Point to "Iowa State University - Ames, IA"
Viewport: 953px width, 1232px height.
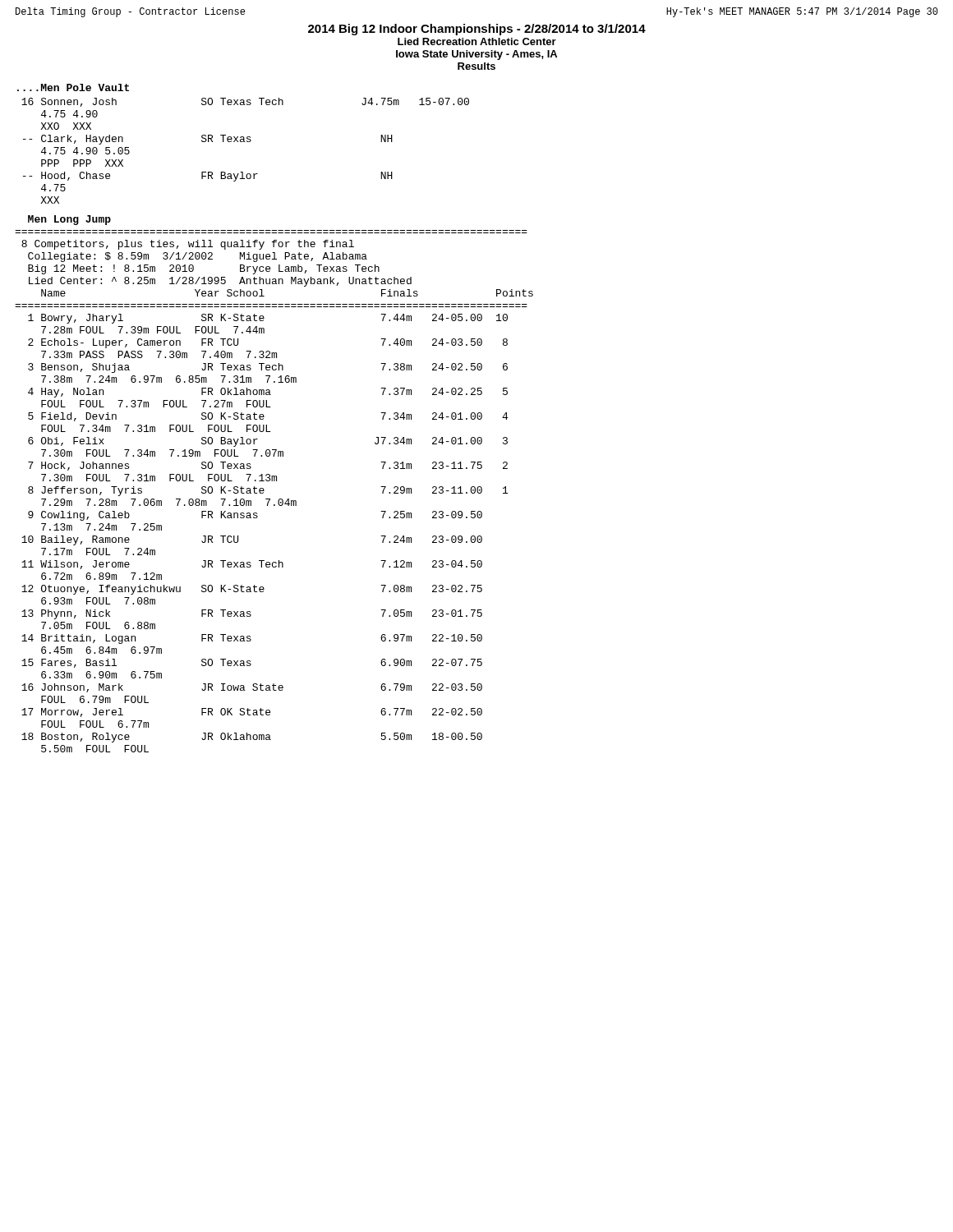tap(476, 54)
